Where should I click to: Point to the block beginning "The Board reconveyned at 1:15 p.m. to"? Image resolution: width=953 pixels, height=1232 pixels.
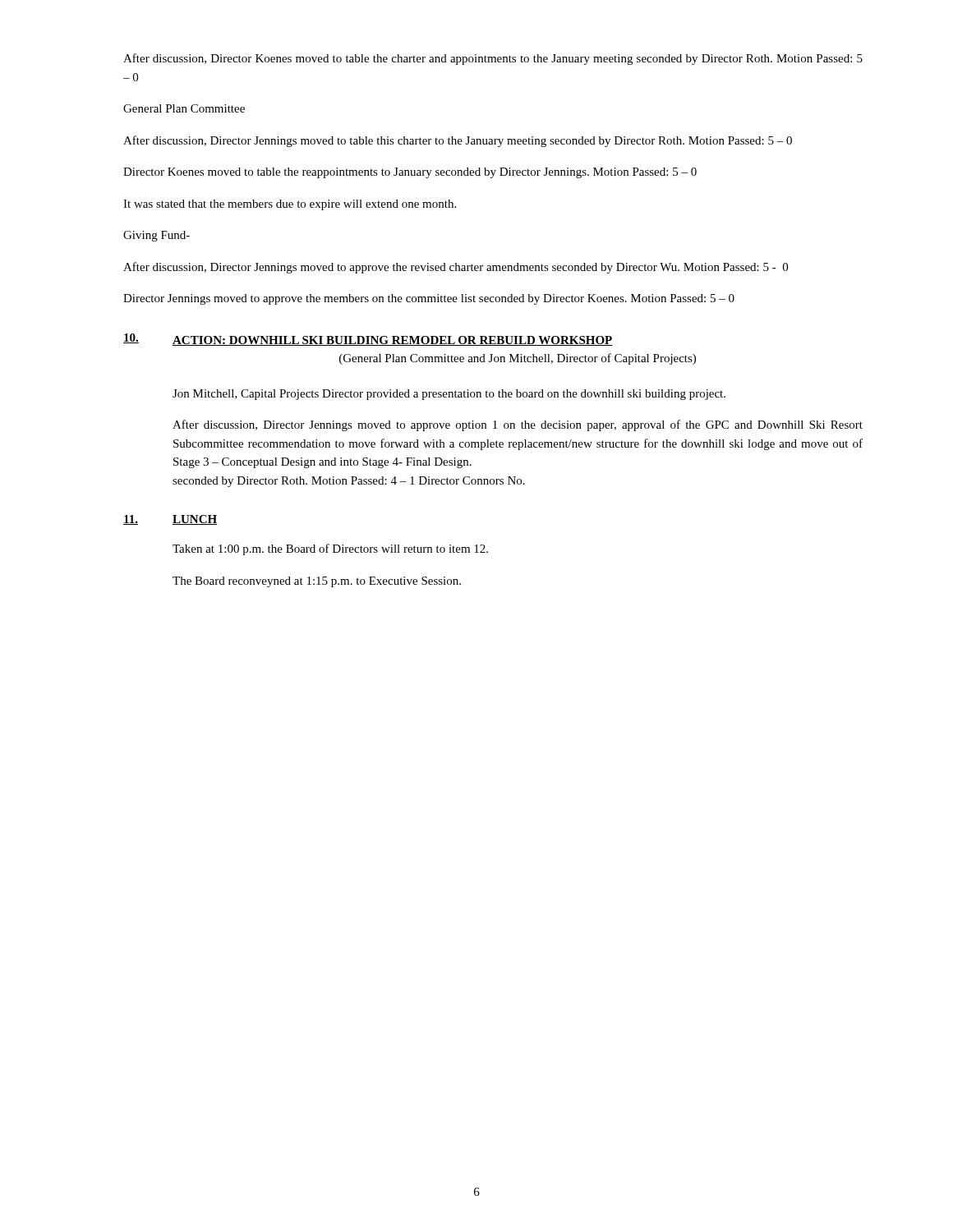(317, 580)
